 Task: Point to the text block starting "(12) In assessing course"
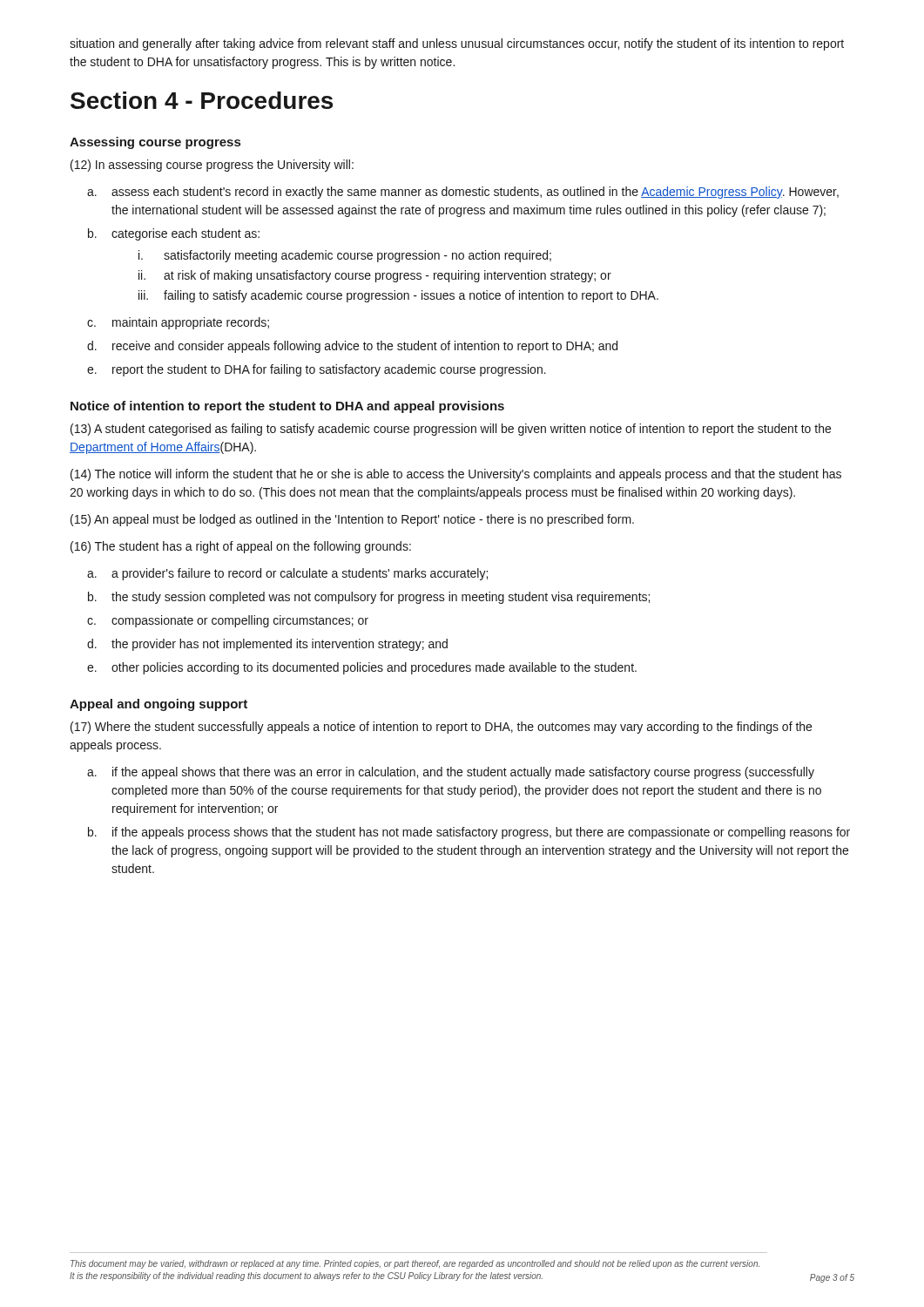[212, 165]
